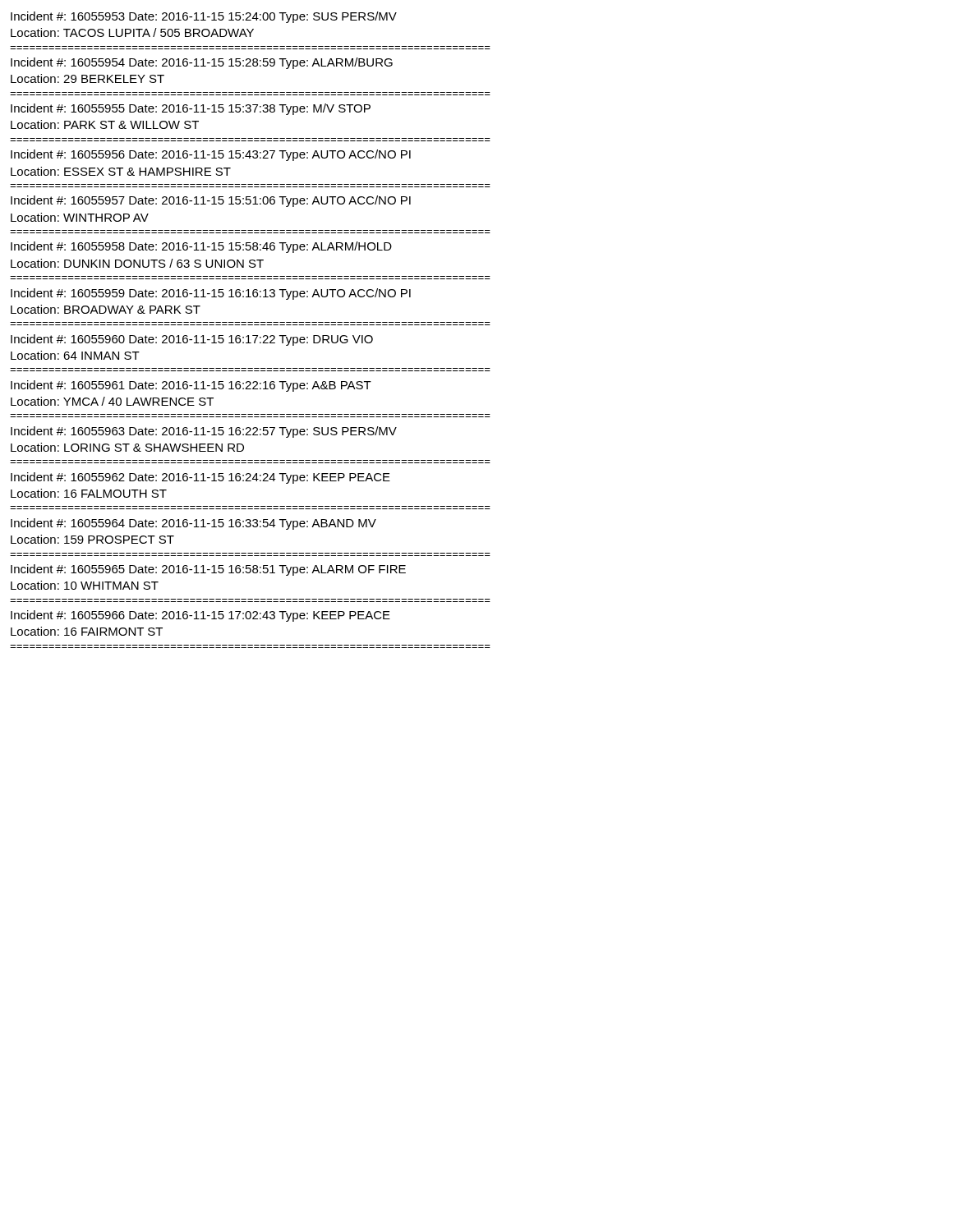Image resolution: width=953 pixels, height=1232 pixels.
Task: Find the block starting "Incident #: 16055960 Date: 2016-11-15"
Action: coord(192,340)
